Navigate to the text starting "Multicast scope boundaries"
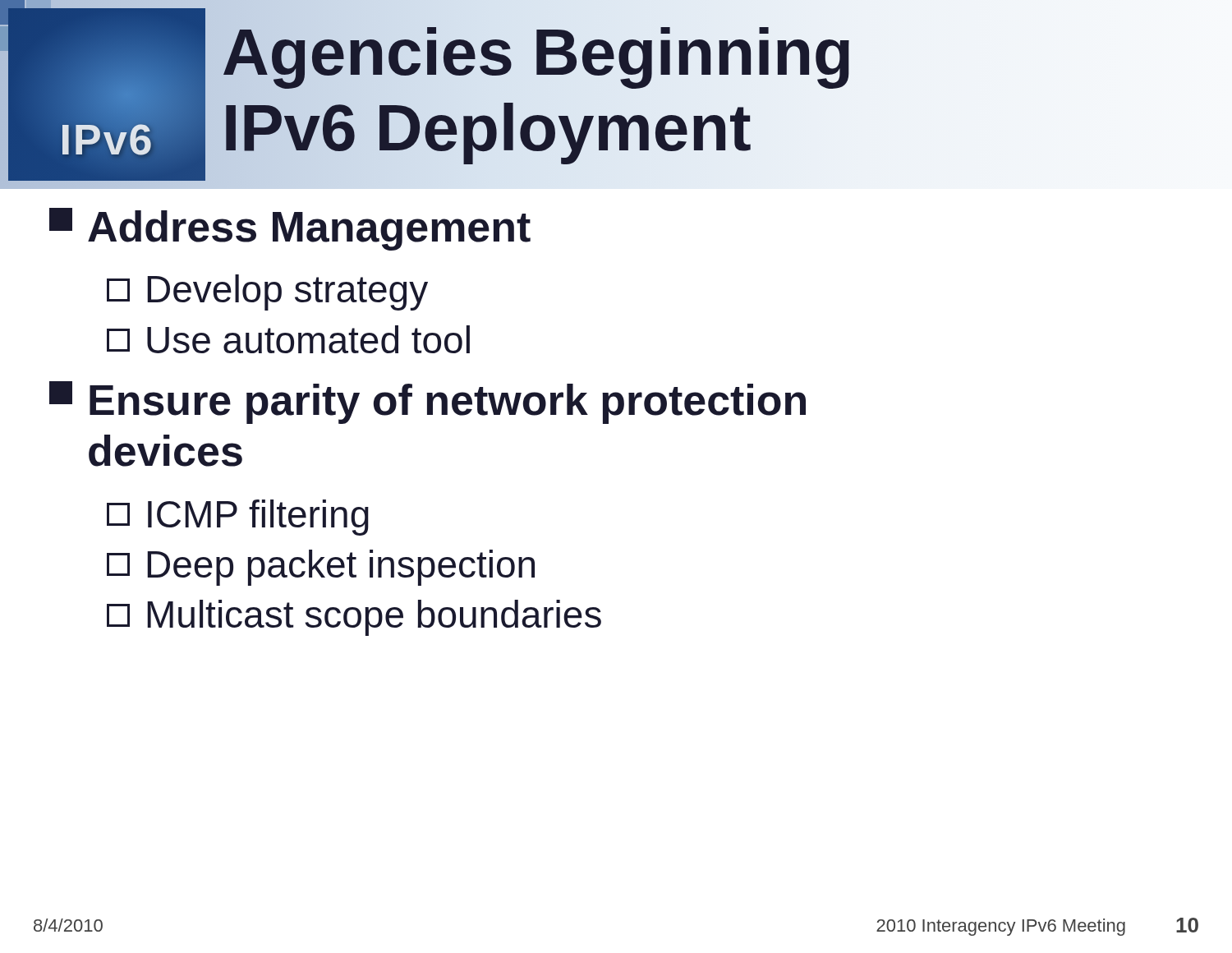The image size is (1232, 953). tap(373, 614)
